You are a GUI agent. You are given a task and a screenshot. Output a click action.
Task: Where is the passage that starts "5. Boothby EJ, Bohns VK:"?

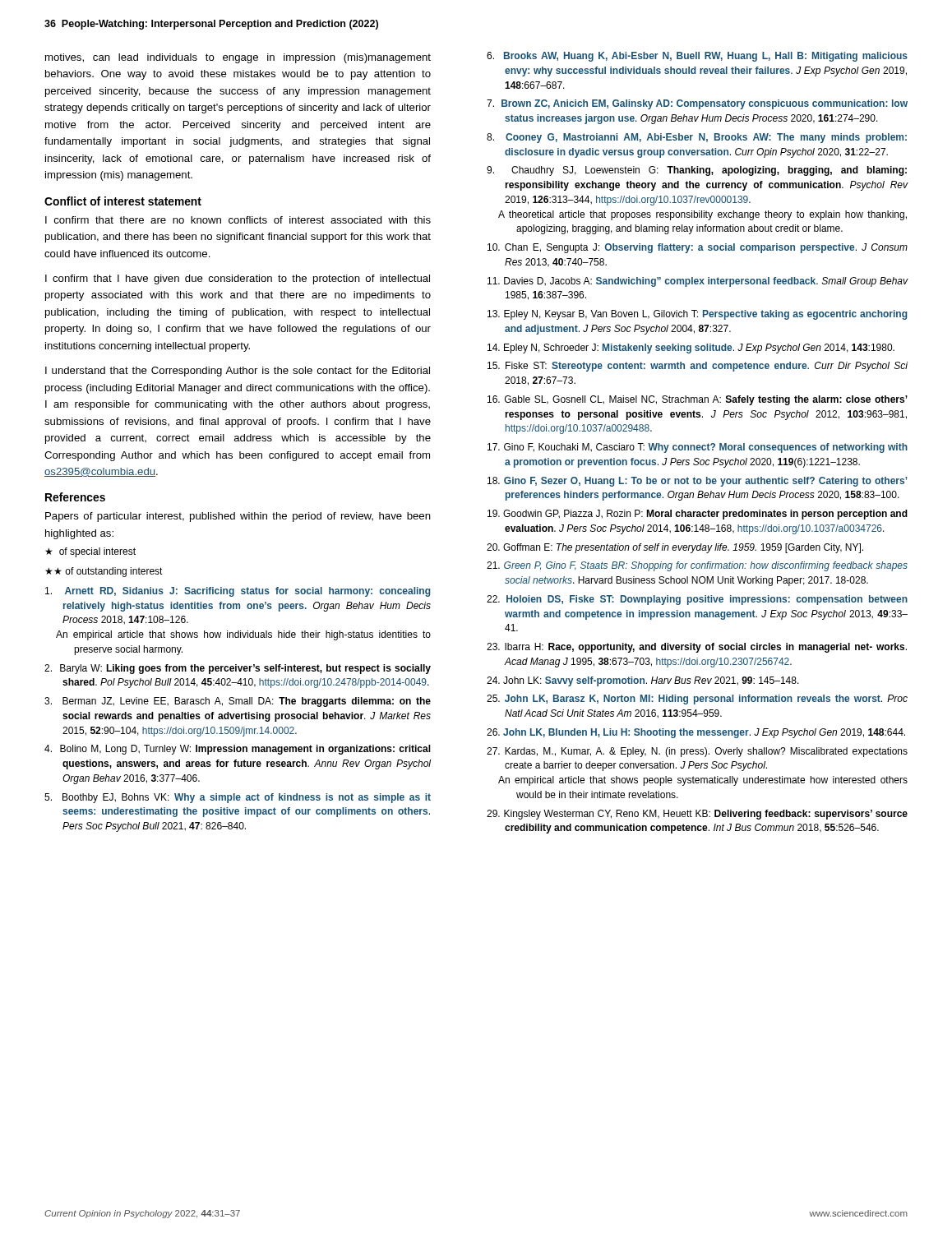[x=238, y=812]
